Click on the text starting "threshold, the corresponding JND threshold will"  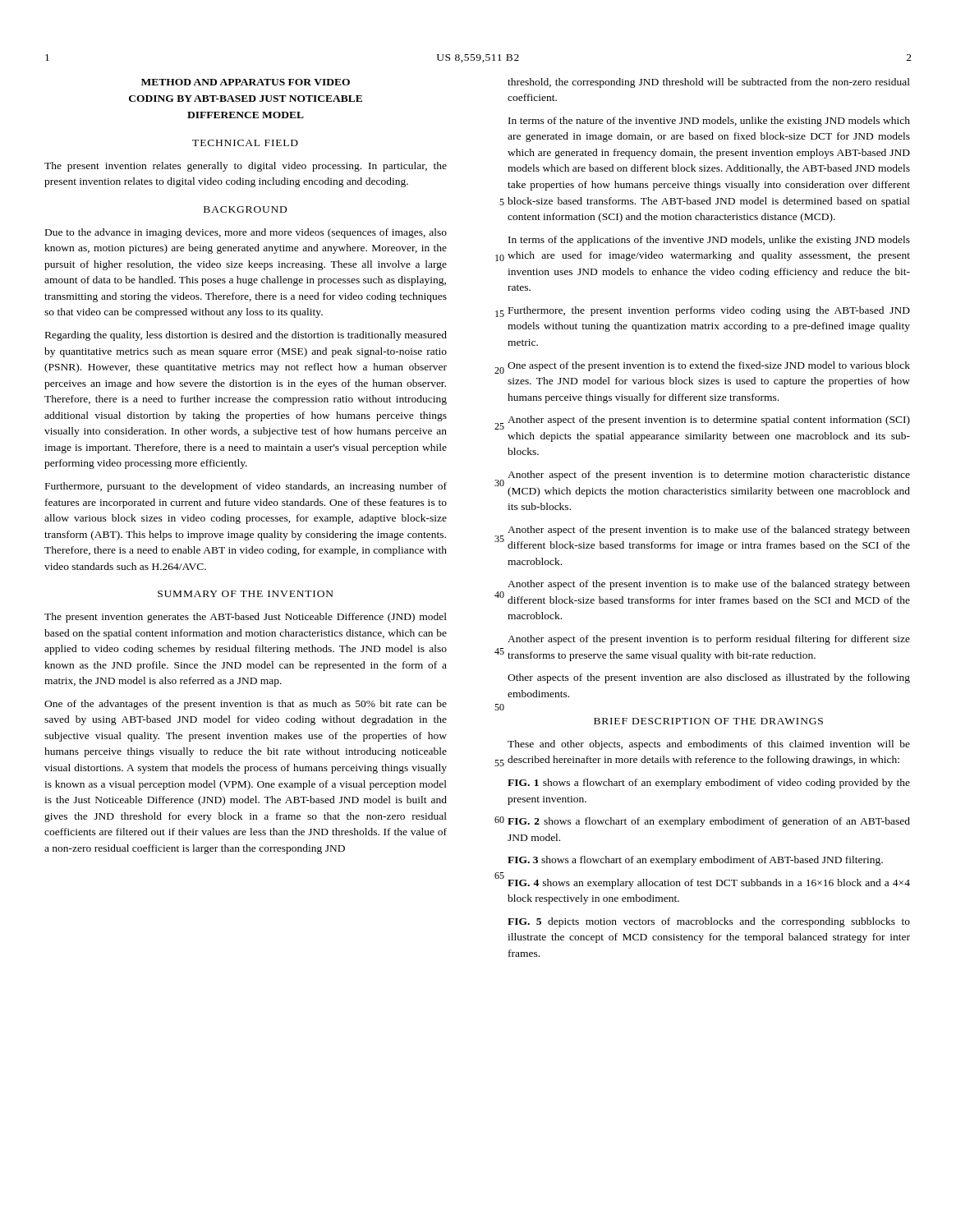tap(709, 89)
